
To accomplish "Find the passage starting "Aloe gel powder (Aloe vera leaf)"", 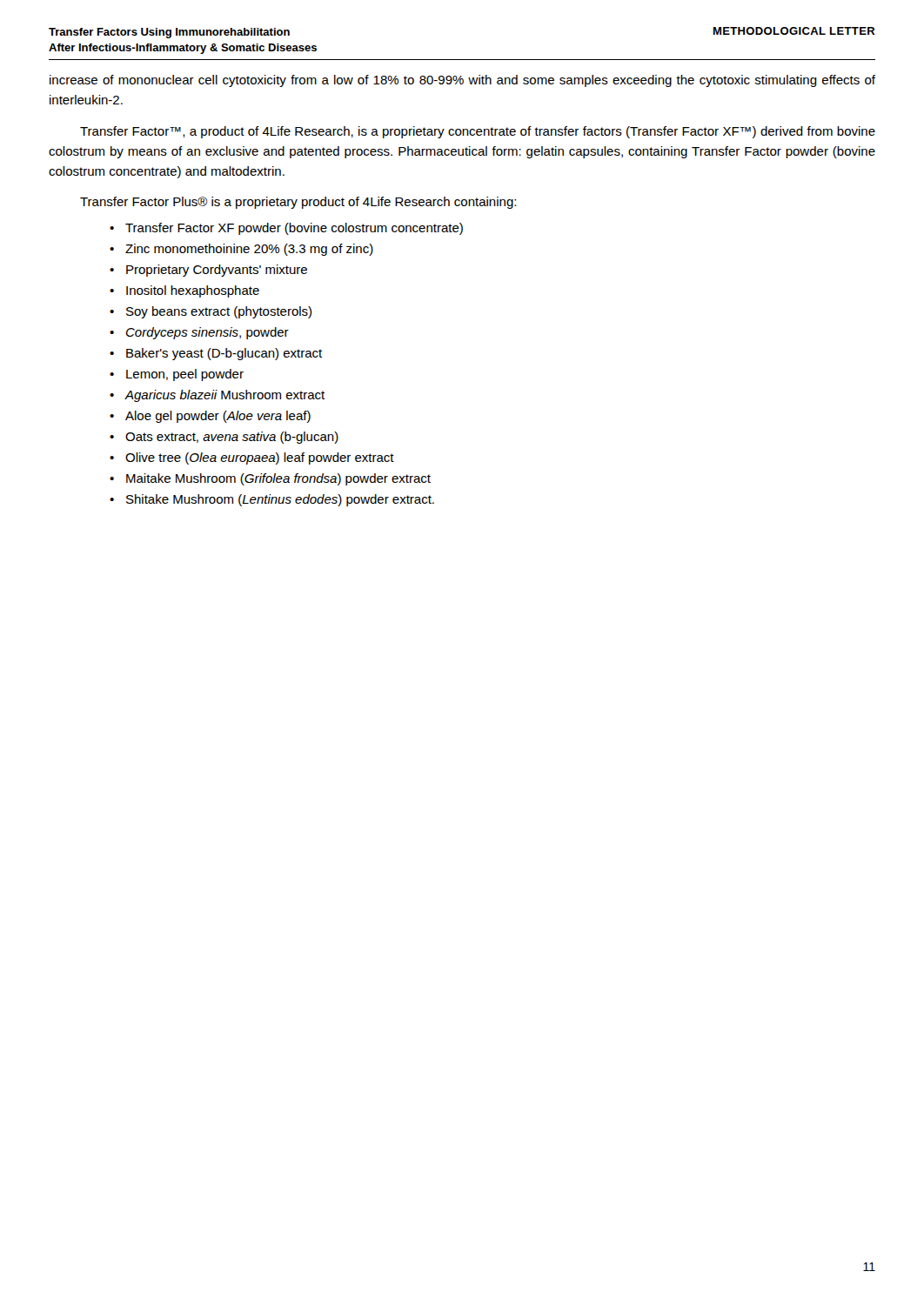I will click(218, 415).
